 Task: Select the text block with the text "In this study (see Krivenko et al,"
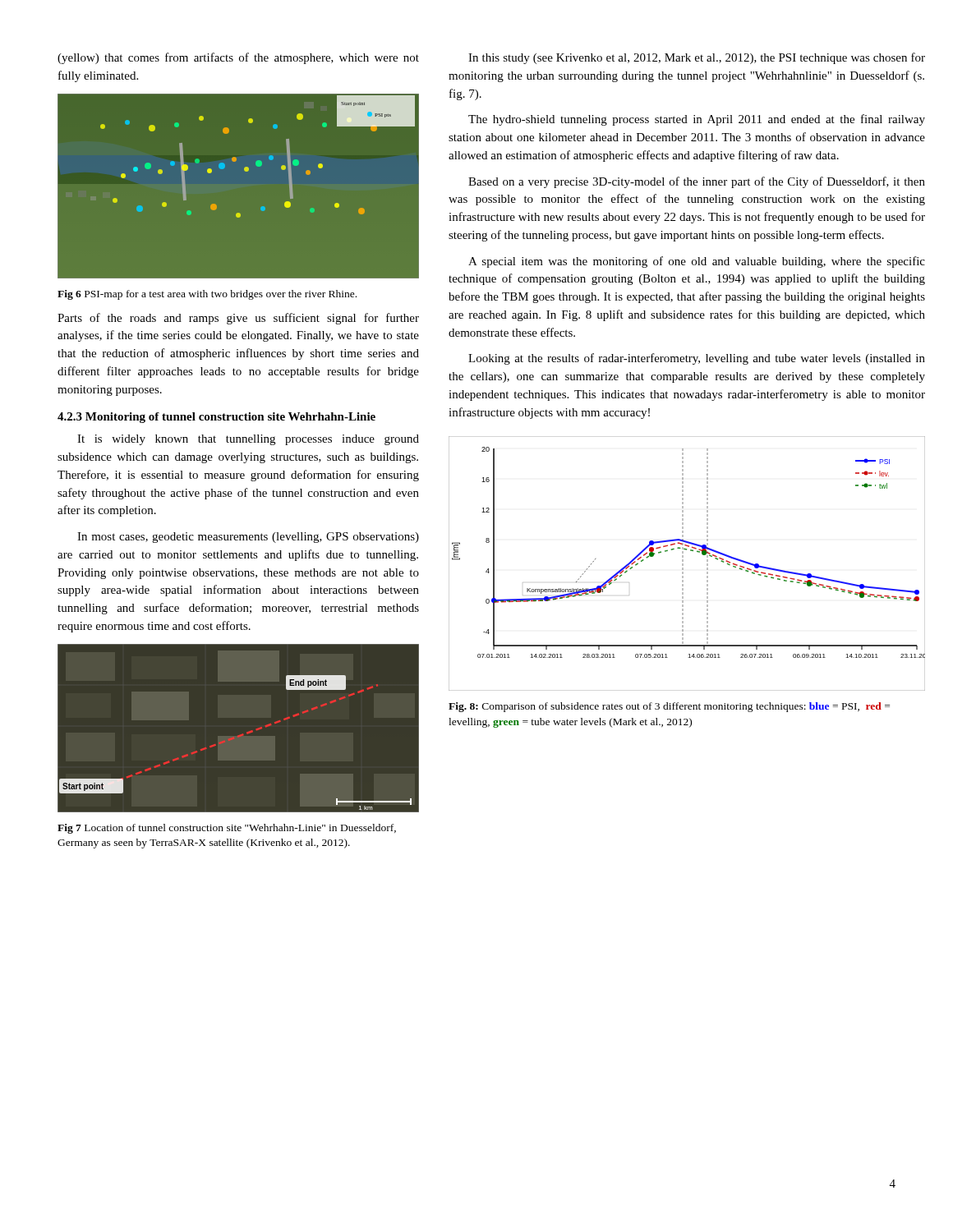pyautogui.click(x=687, y=235)
